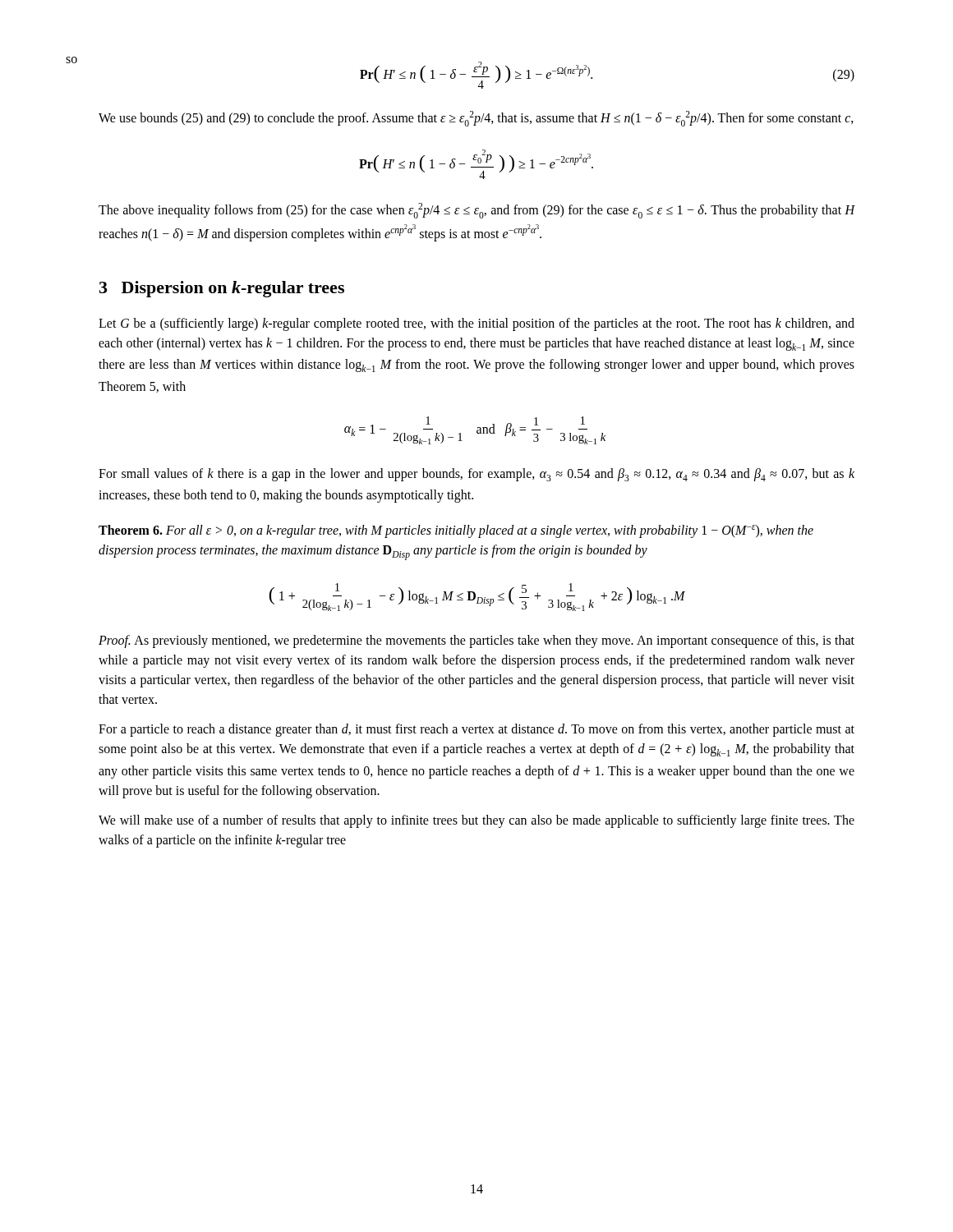Select the text starting "Proof. As previously mentioned, we predetermine the movements"
This screenshot has height=1232, width=953.
click(476, 670)
